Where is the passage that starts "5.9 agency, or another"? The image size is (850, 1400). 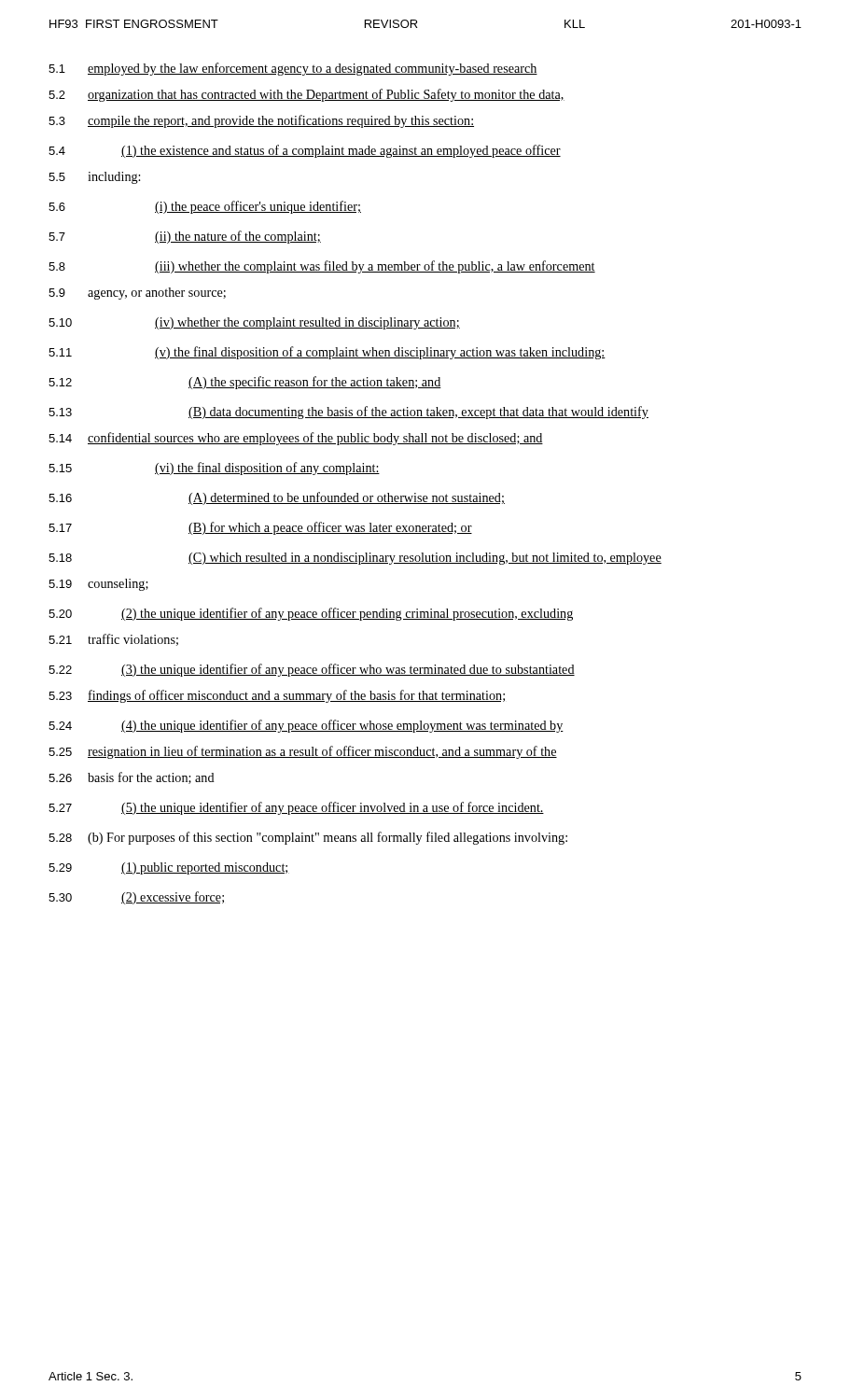pyautogui.click(x=137, y=294)
